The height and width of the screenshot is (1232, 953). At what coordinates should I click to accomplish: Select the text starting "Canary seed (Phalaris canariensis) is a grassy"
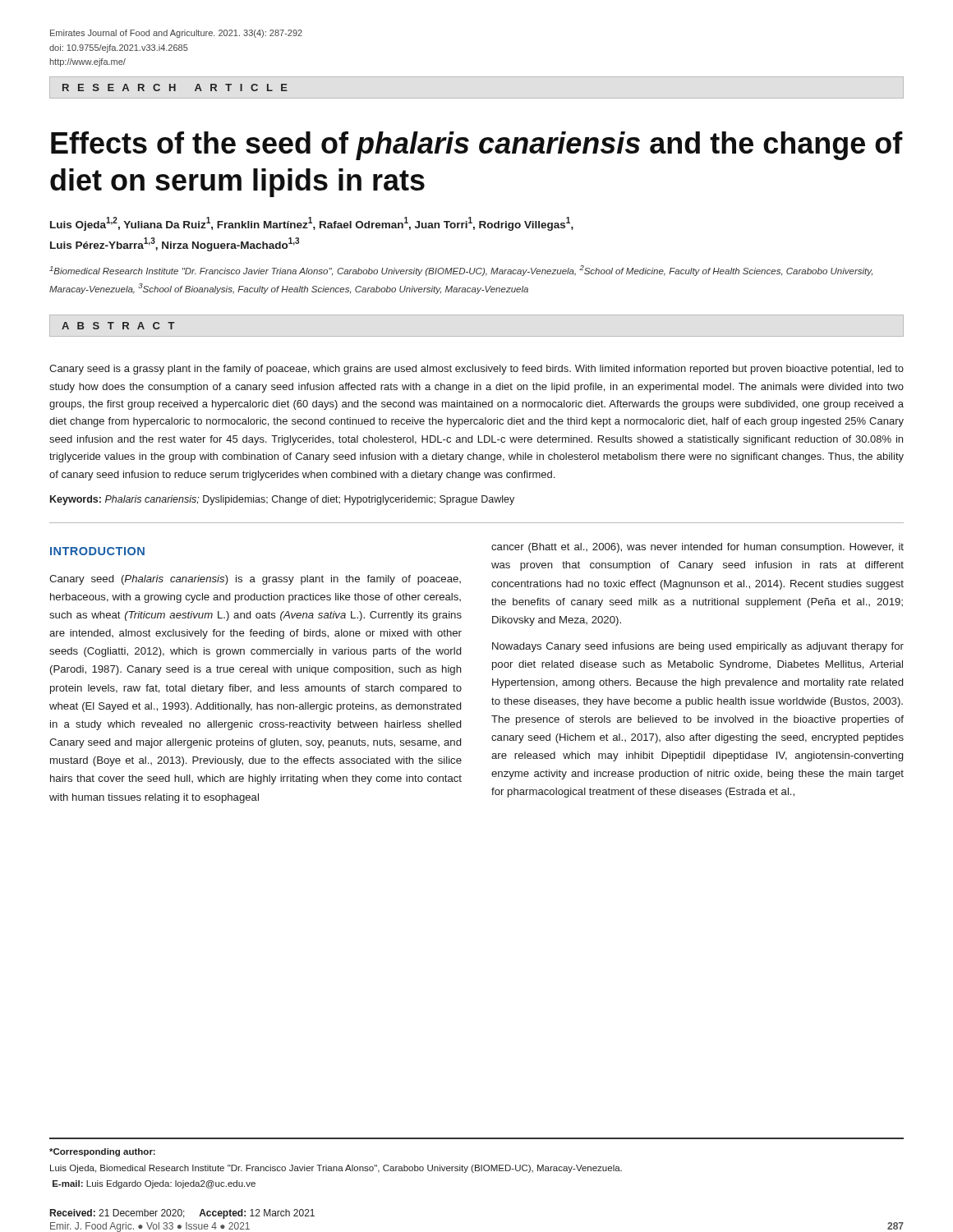click(x=255, y=688)
